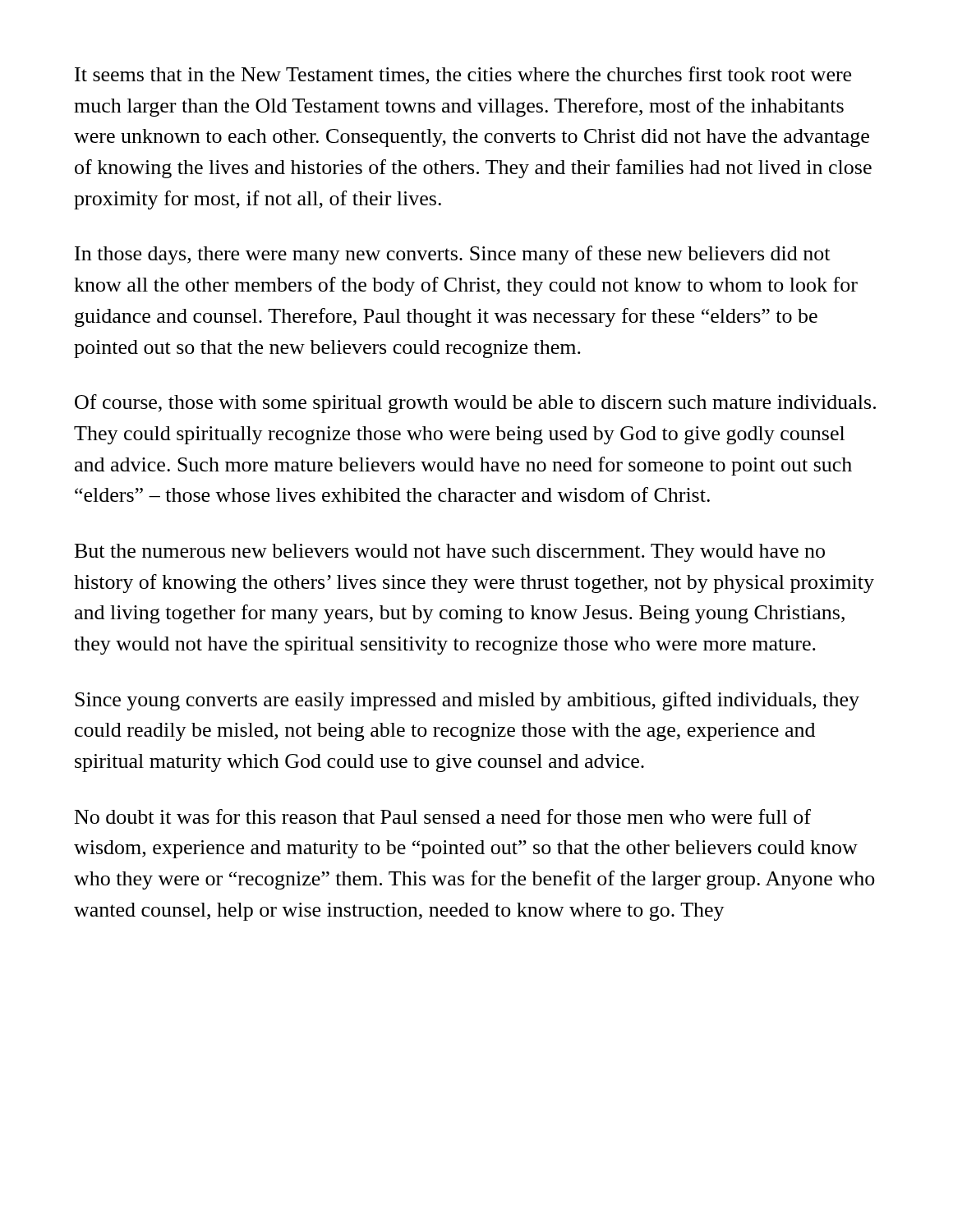This screenshot has height=1232, width=953.
Task: Where is the passage that starts "Of course, those with some spiritual growth would"?
Action: click(476, 449)
